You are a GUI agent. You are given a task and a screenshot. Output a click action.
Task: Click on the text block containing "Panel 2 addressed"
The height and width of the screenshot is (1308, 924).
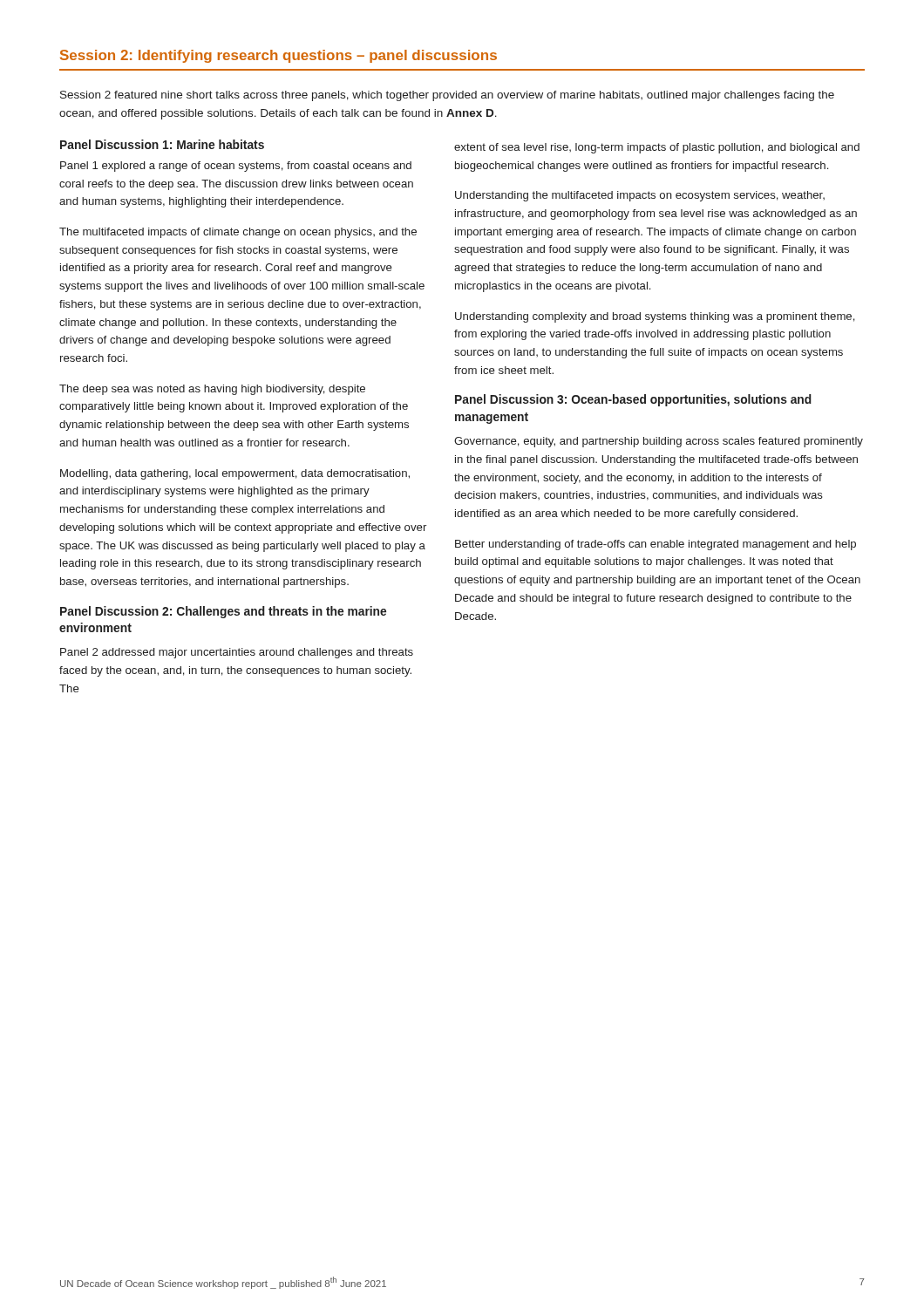click(236, 670)
